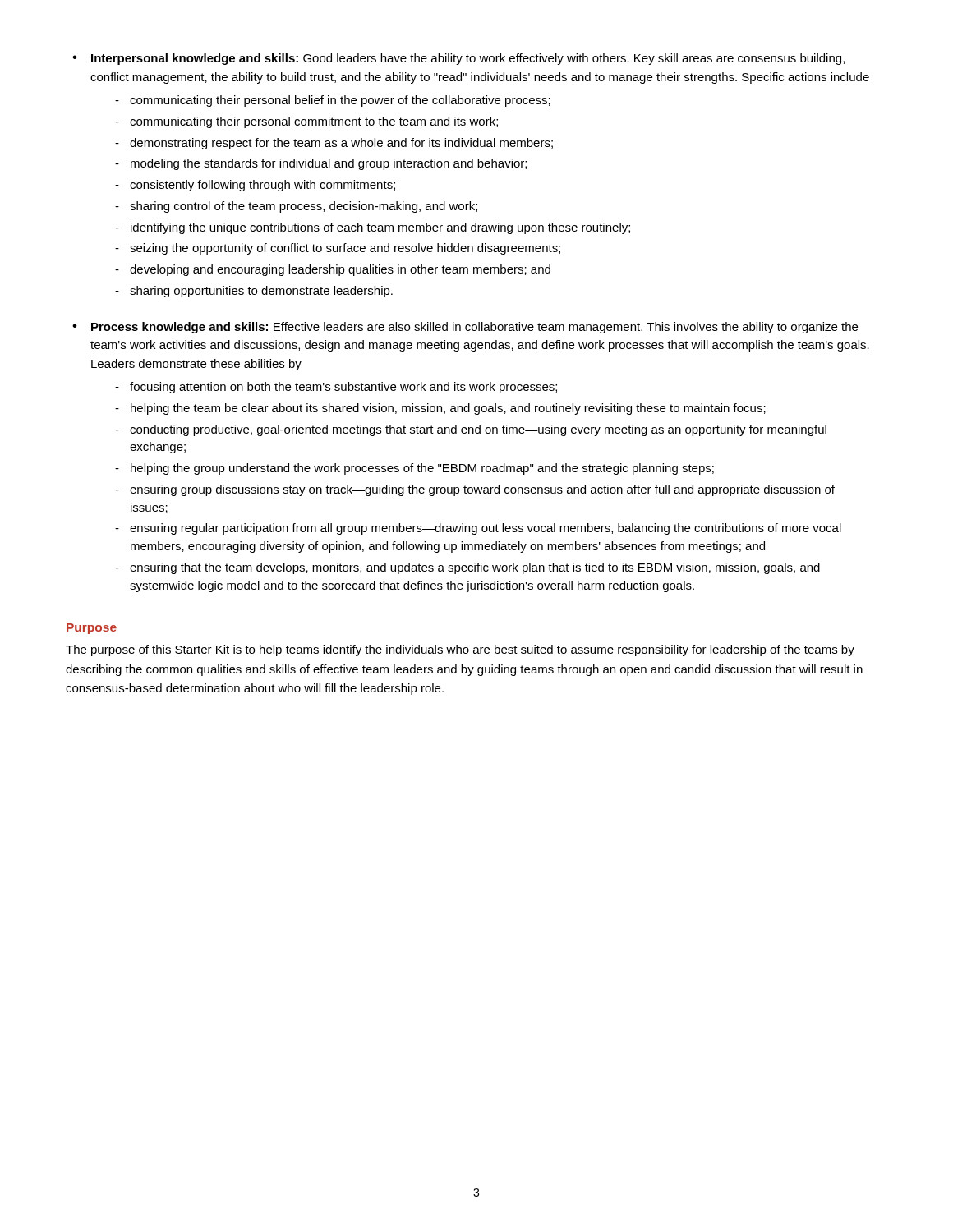Find the list item that reads "ensuring group discussions"
Viewport: 953px width, 1232px height.
coord(482,498)
